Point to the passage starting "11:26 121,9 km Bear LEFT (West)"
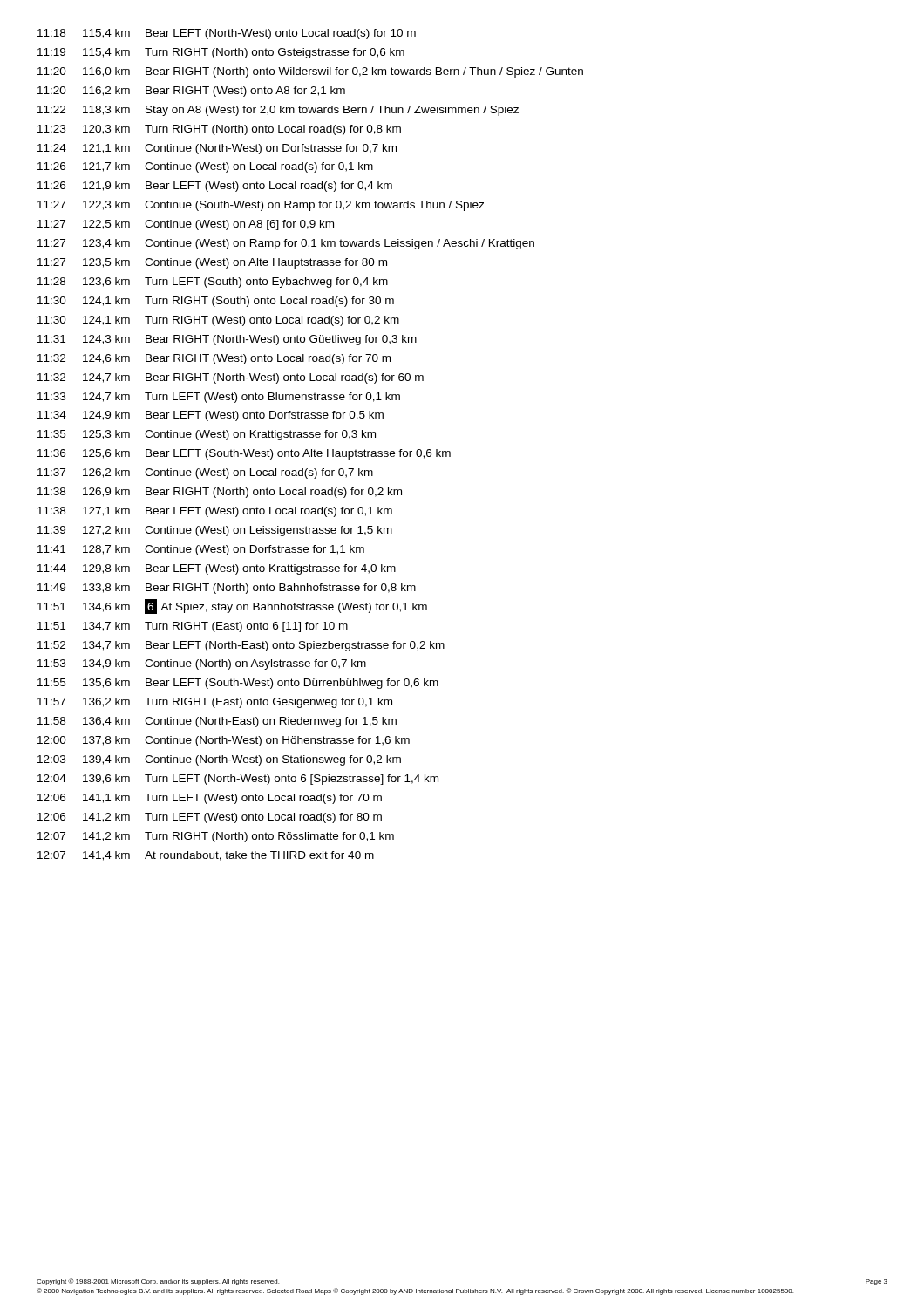 [x=215, y=187]
